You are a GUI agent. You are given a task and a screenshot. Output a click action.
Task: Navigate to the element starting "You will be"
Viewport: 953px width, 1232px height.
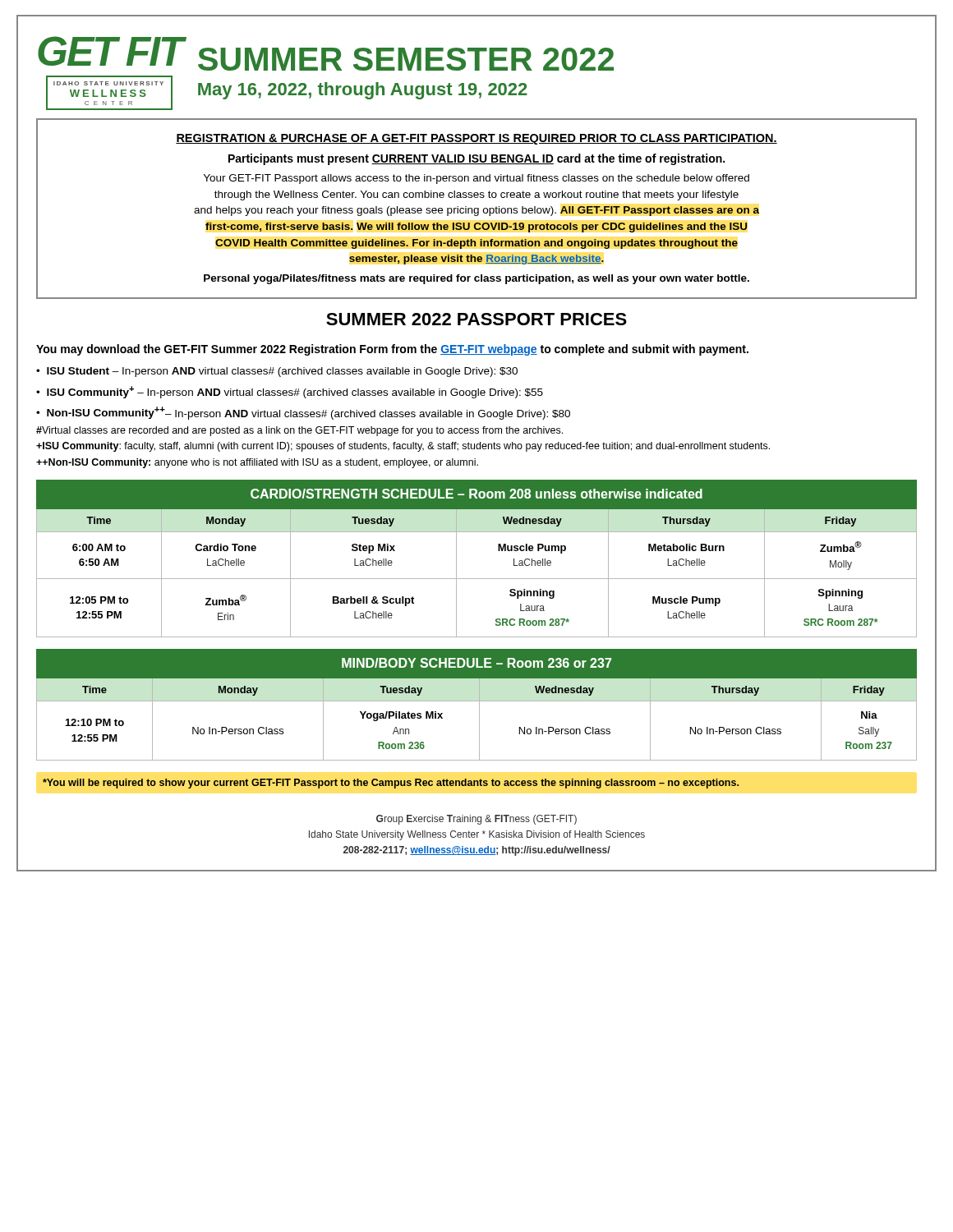[391, 783]
